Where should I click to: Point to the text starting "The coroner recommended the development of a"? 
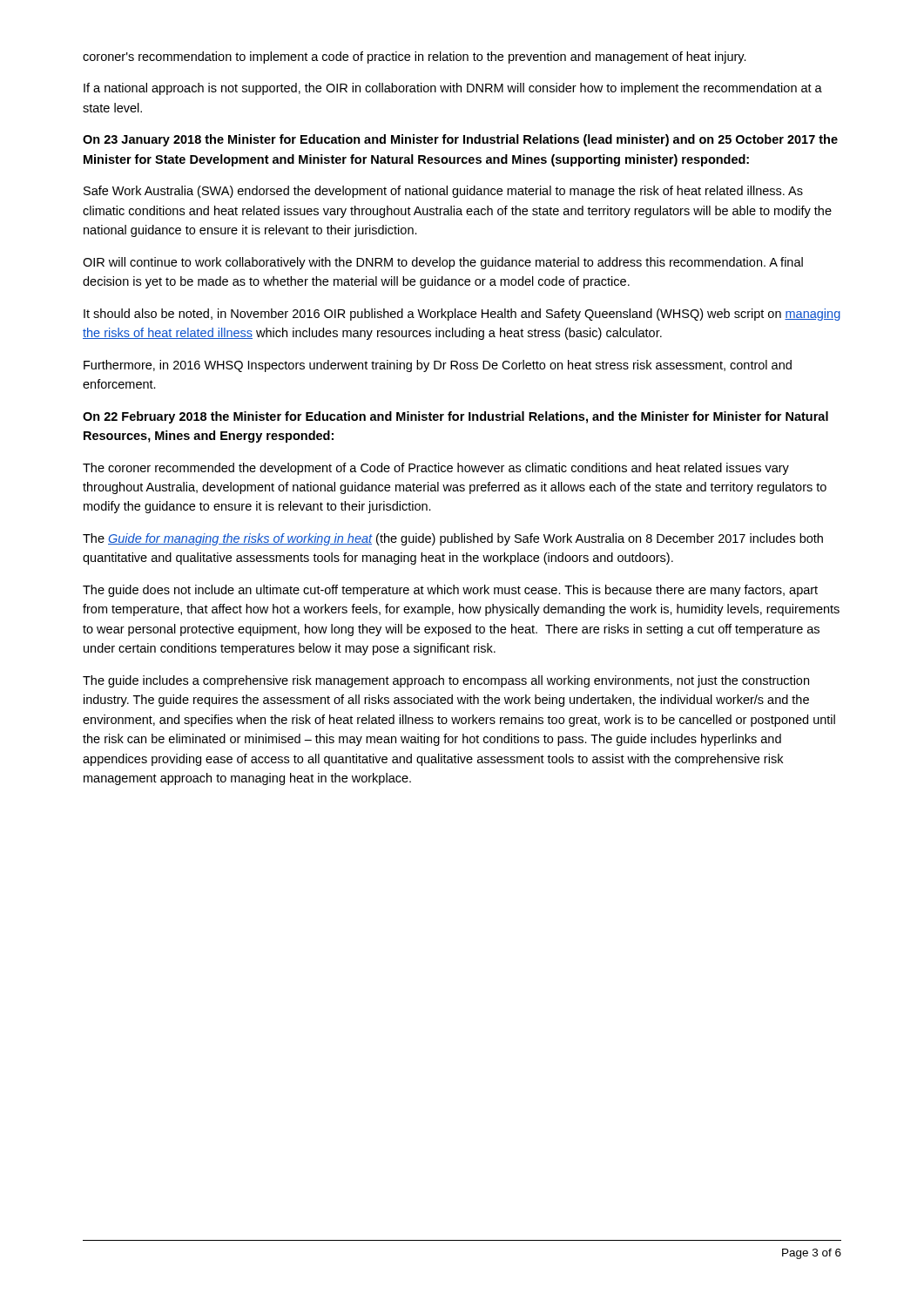[455, 487]
